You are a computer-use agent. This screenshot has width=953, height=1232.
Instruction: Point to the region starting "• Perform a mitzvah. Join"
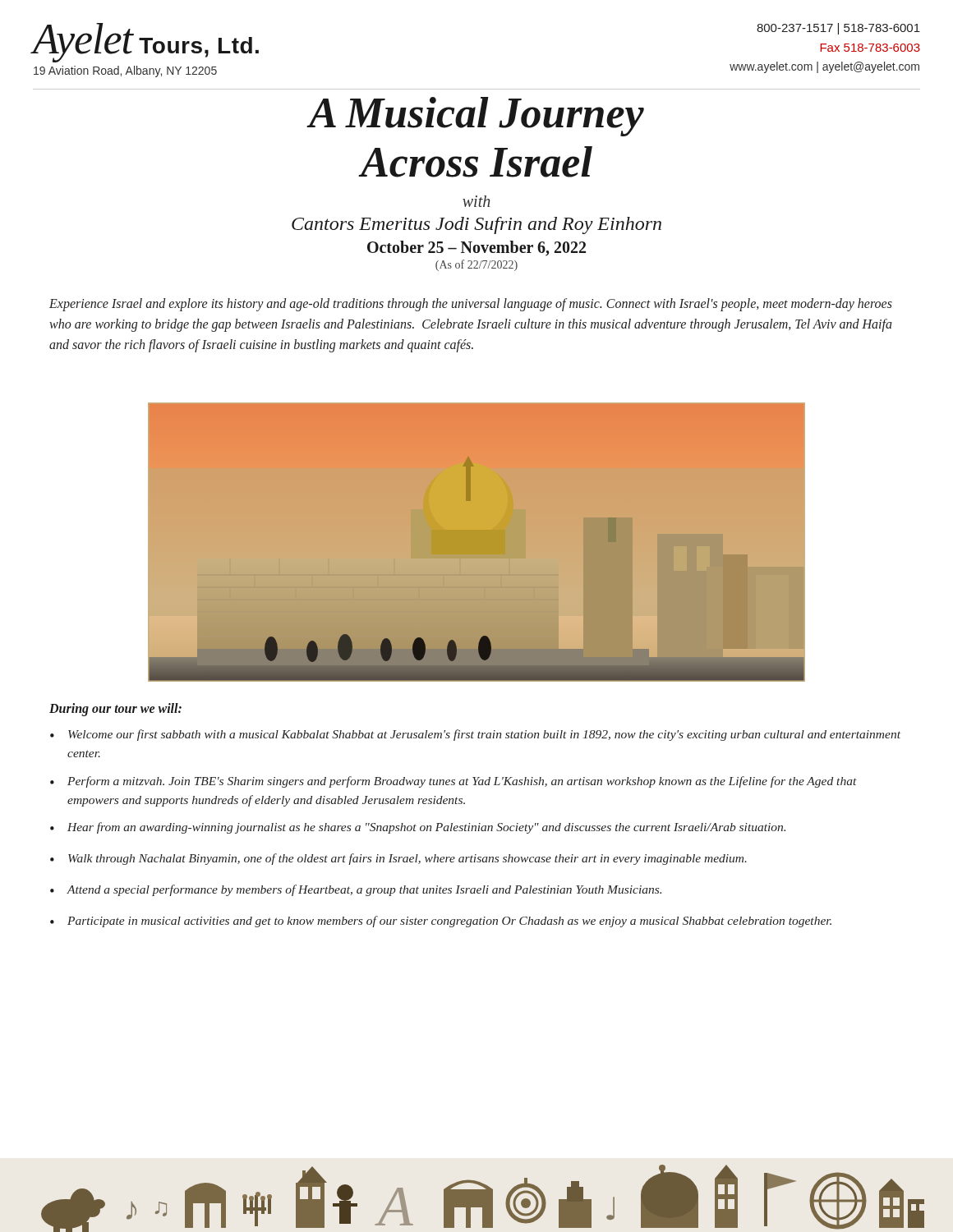[x=476, y=790]
